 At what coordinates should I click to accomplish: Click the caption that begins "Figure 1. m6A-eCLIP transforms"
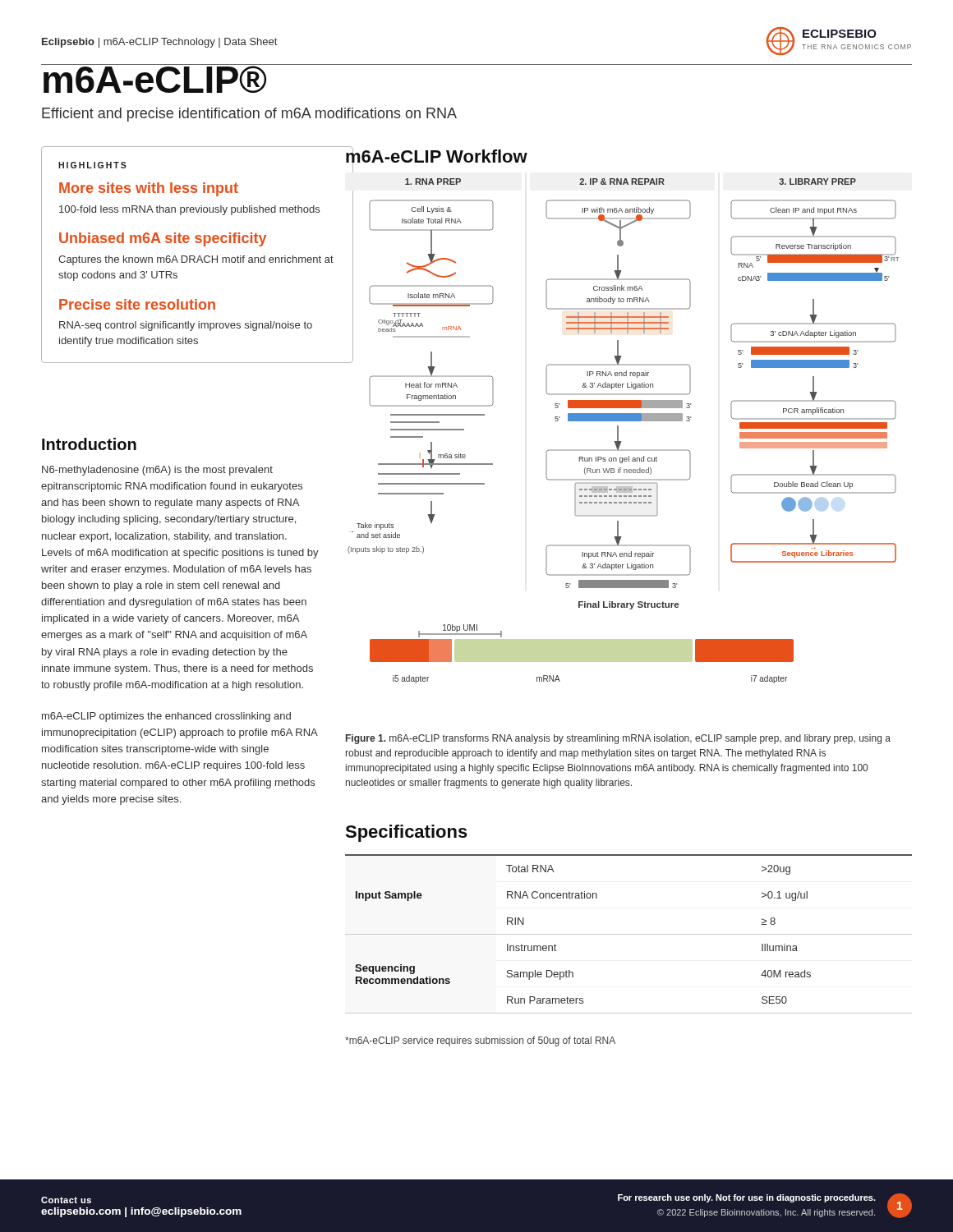(629, 761)
